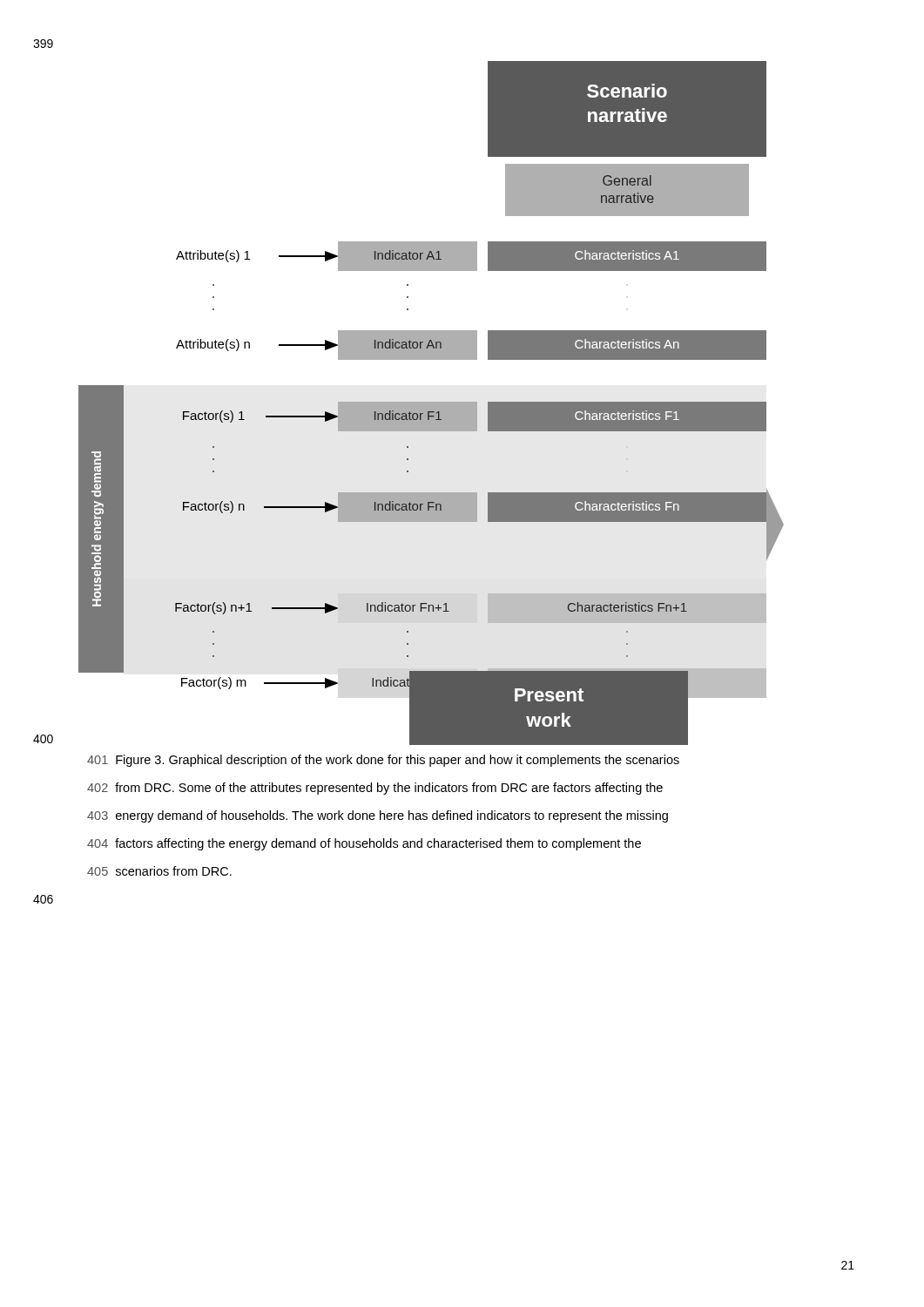Navigate to the text block starting "401 Figure 3. Graphical description of the work"

coord(383,760)
